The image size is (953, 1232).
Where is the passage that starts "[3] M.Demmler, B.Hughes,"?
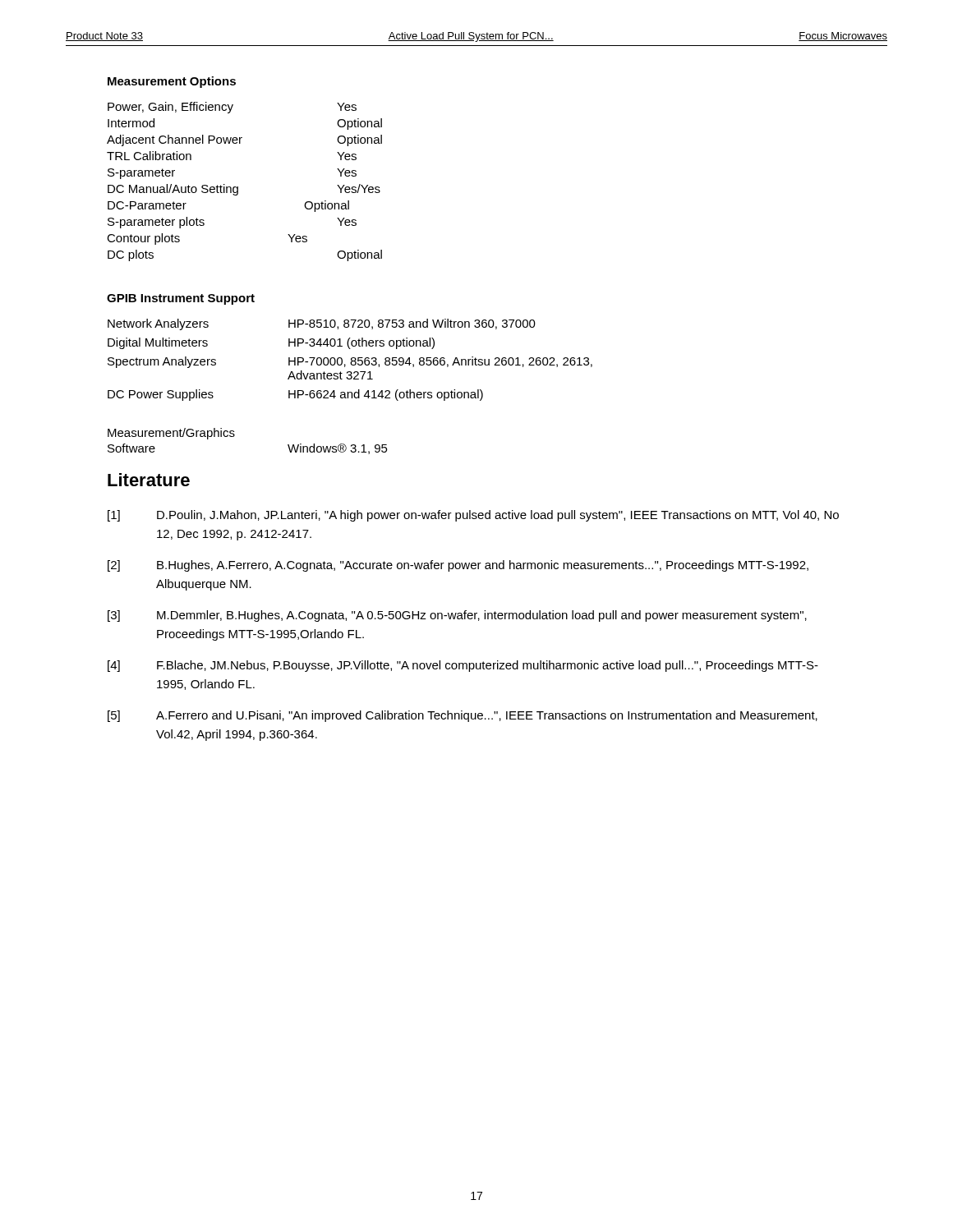pos(476,625)
